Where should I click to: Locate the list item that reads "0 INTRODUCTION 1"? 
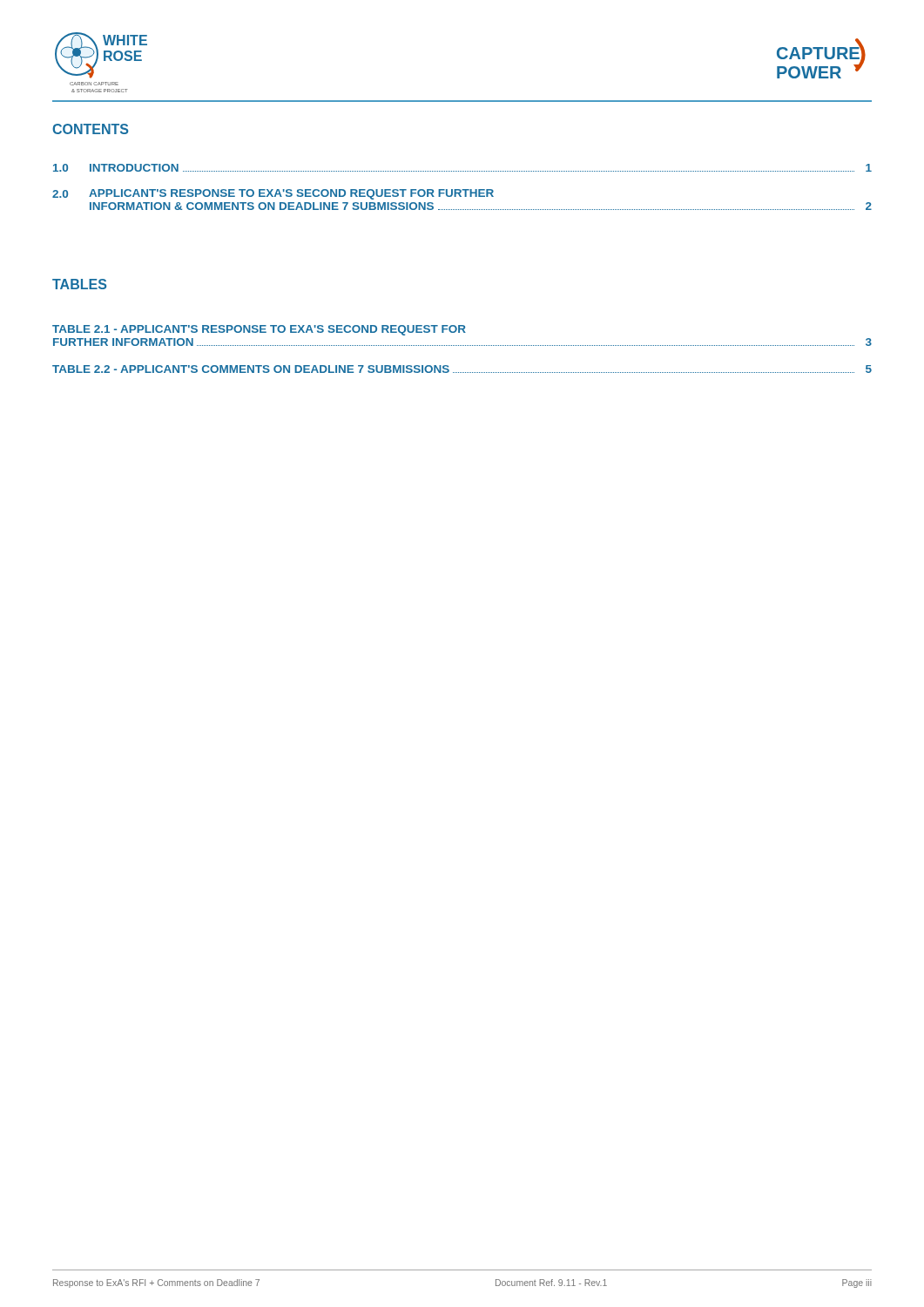pyautogui.click(x=462, y=168)
